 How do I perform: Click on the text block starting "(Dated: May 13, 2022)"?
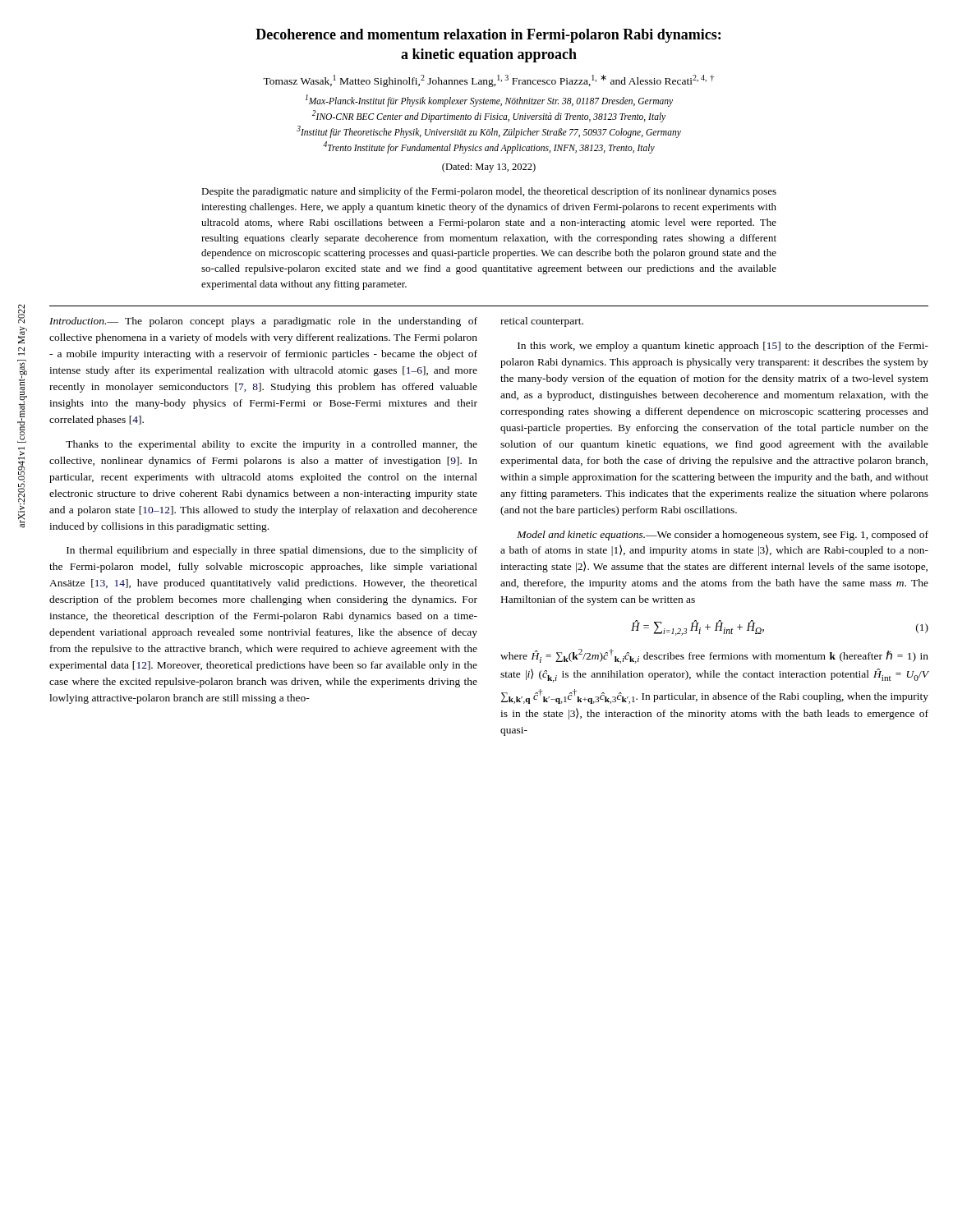coord(489,167)
